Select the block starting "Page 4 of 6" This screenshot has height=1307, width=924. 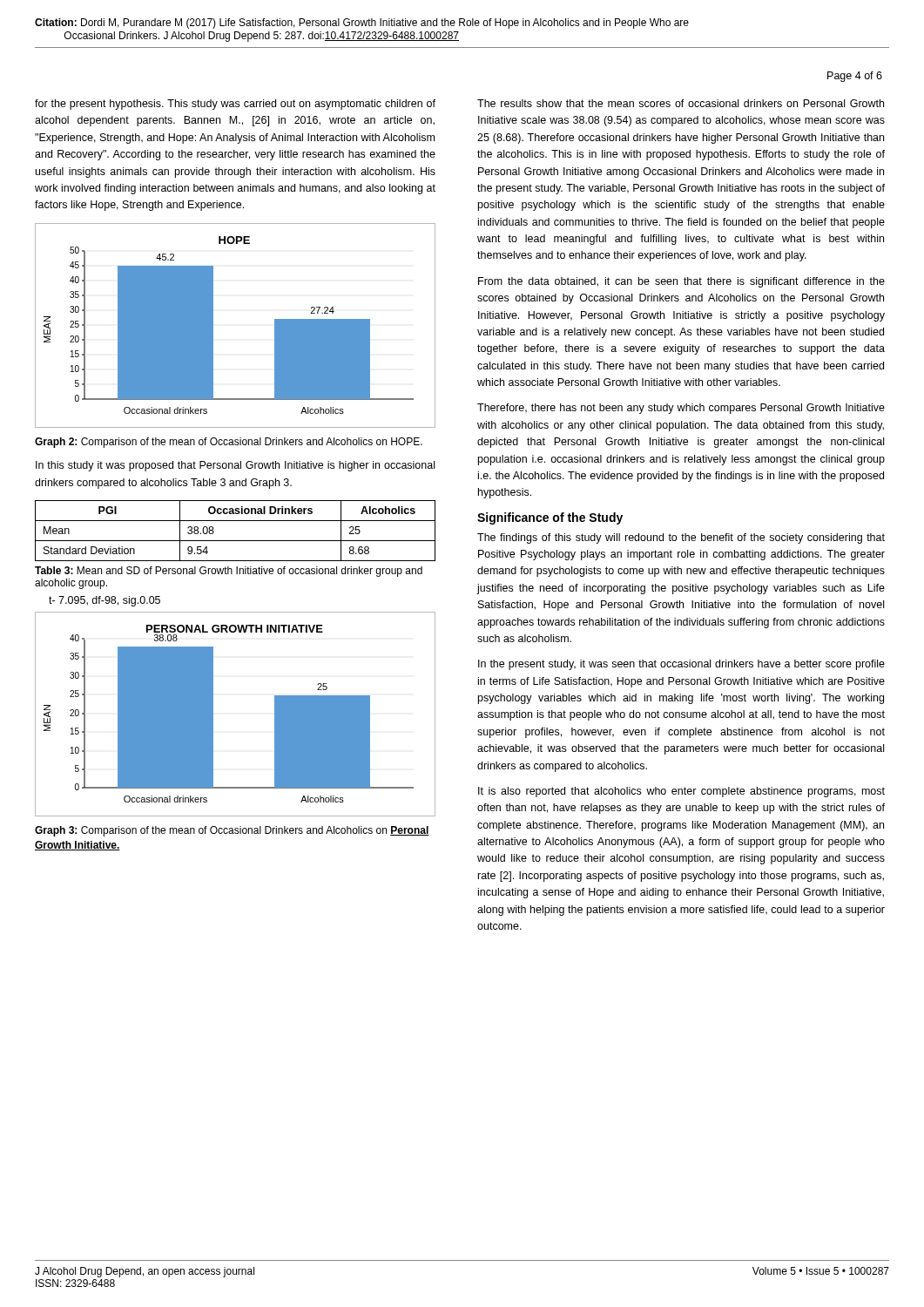click(x=854, y=76)
